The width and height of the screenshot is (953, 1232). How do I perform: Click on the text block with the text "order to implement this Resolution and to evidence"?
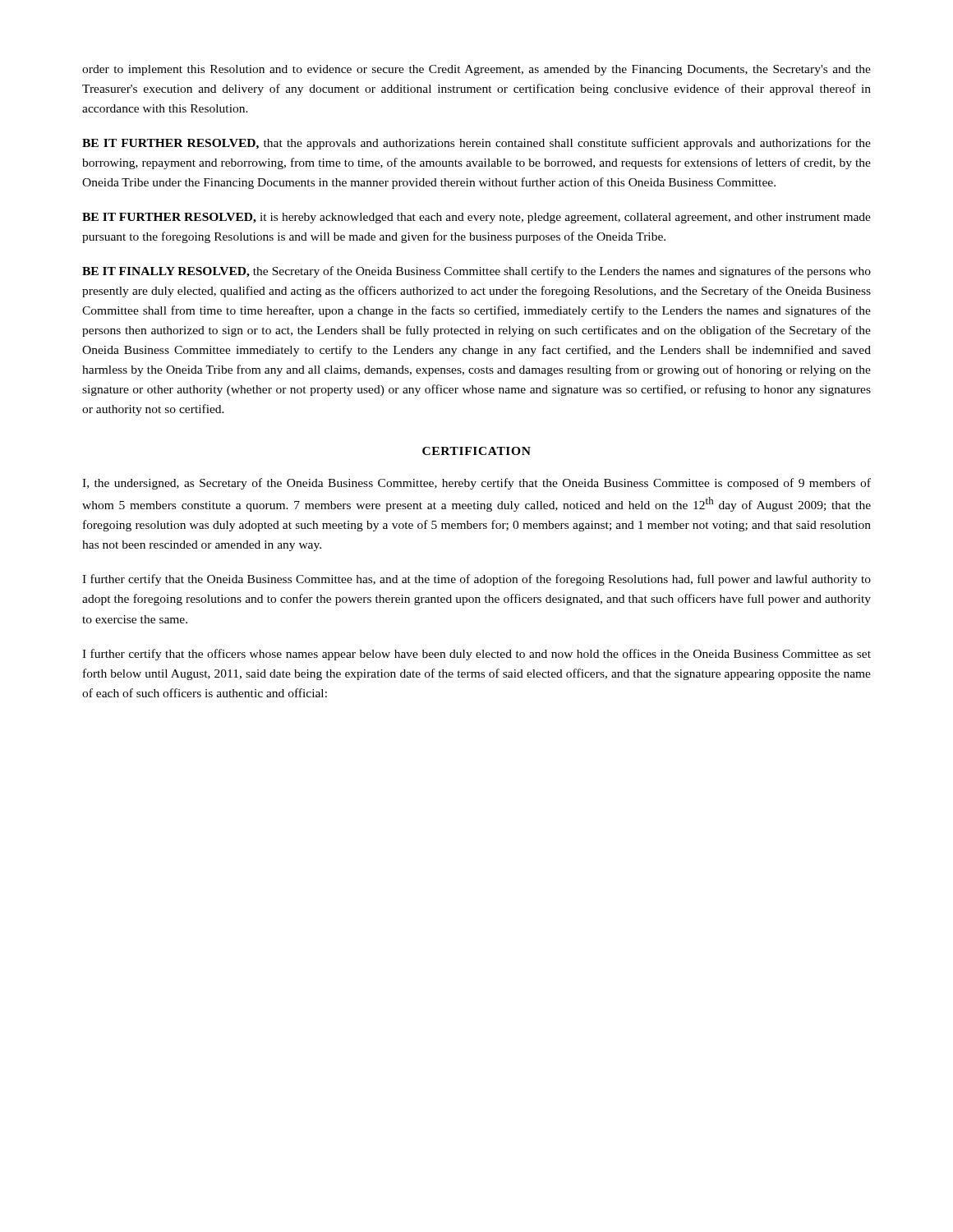[x=476, y=88]
